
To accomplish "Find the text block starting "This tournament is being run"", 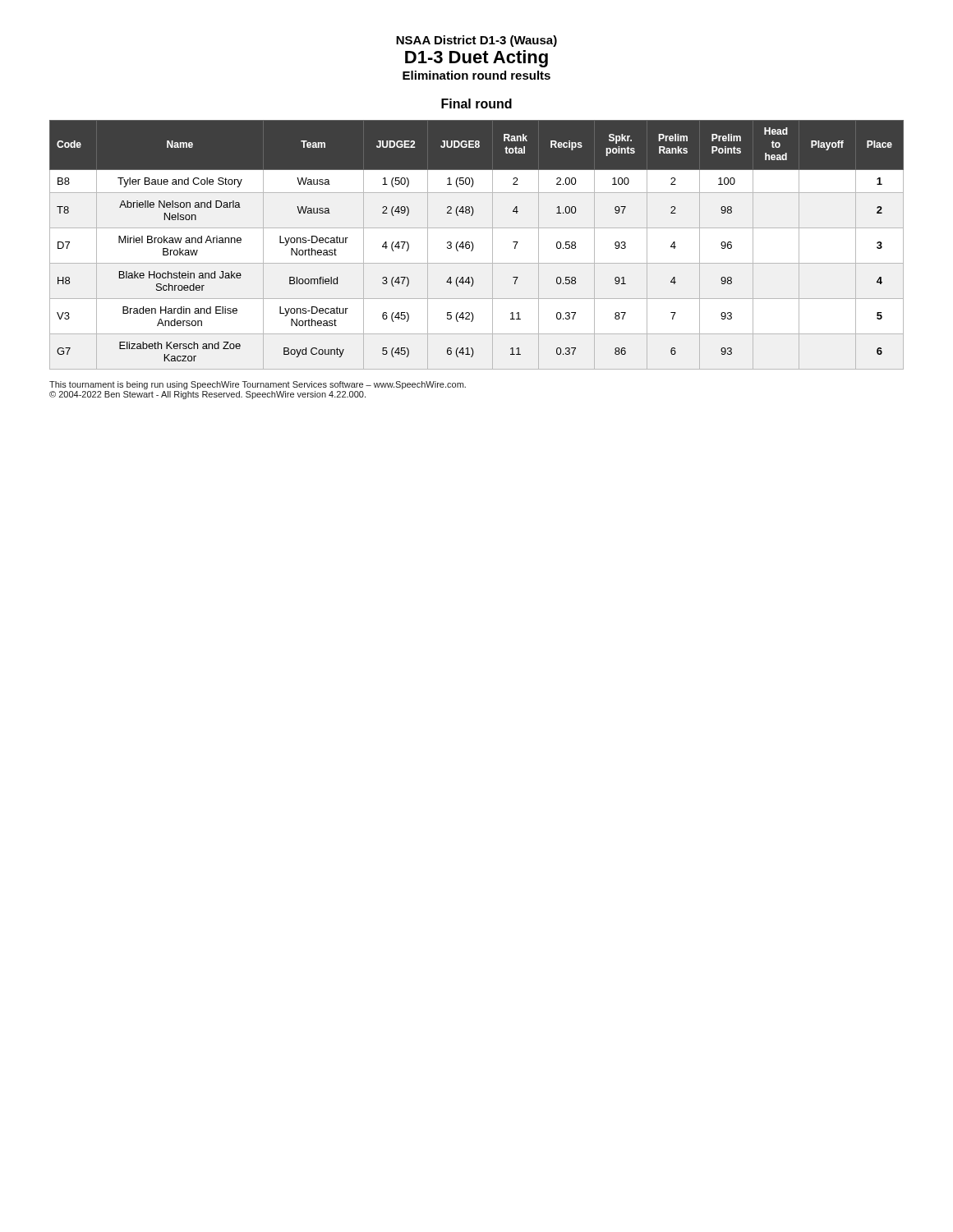I will coord(258,389).
